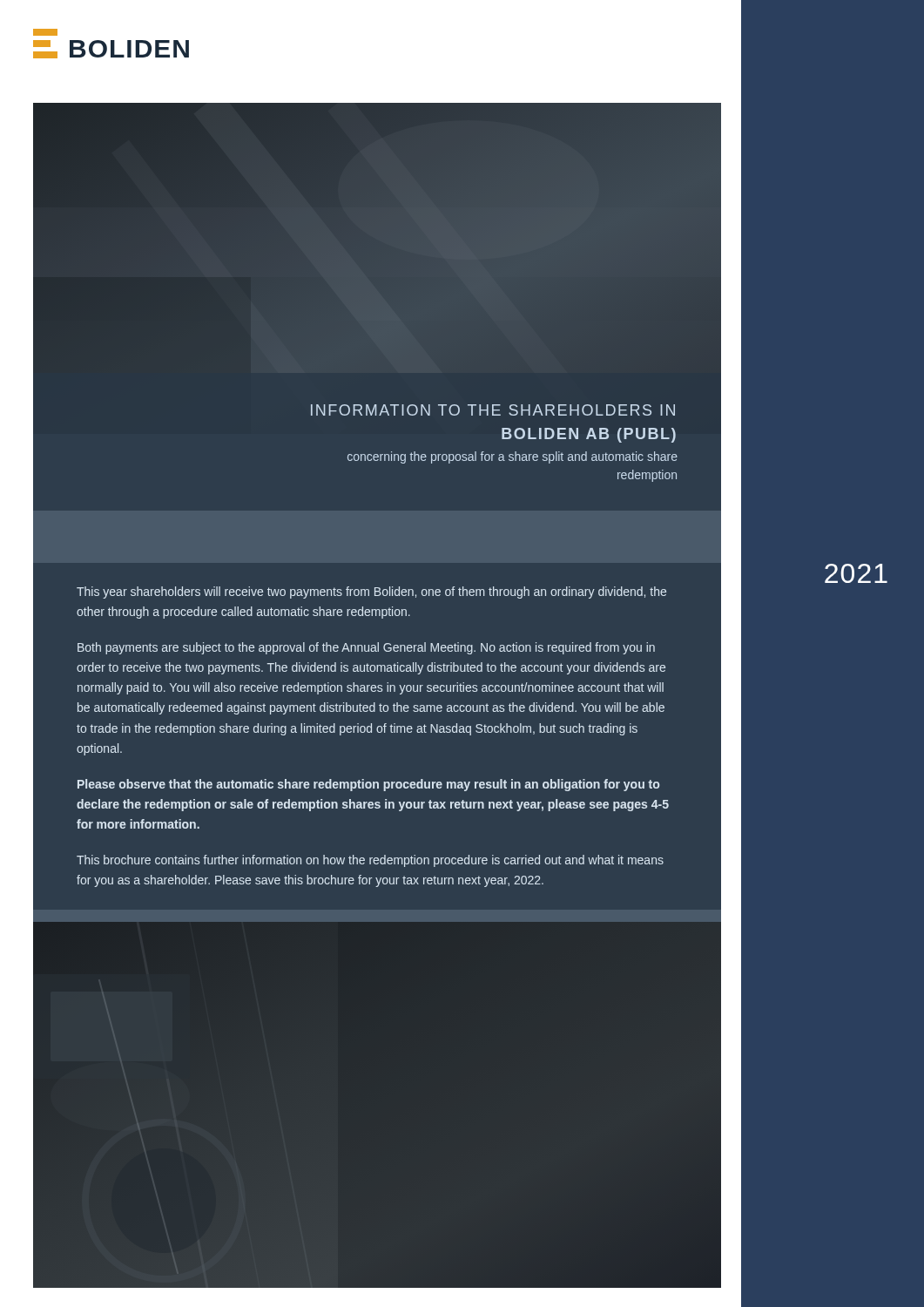This screenshot has width=924, height=1307.
Task: Where is the title that starts "INFORMATION TO THE SHAREHOLDERS IN"?
Action: pyautogui.click(x=494, y=422)
